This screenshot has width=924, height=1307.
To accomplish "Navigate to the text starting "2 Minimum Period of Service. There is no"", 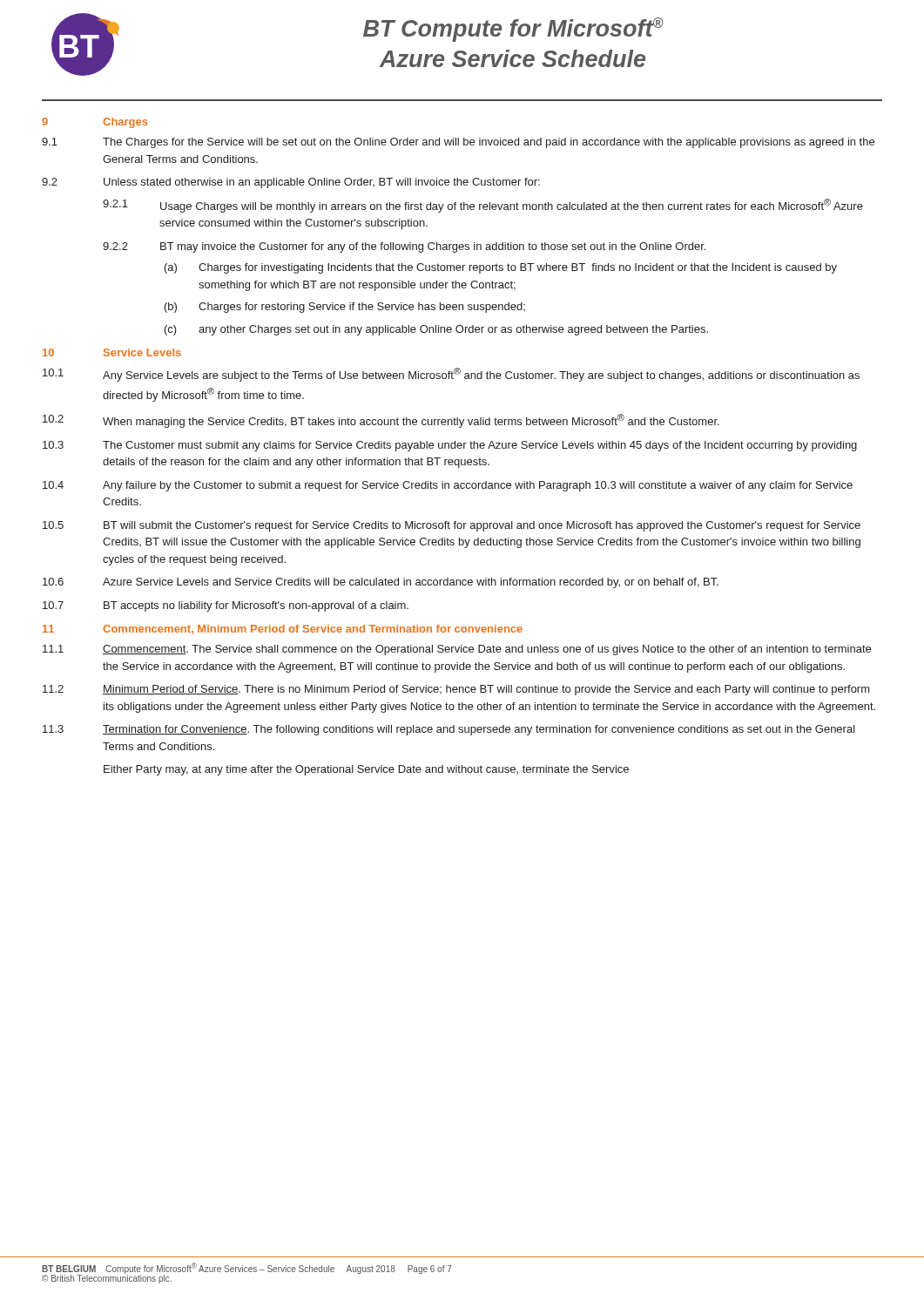I will tap(462, 698).
